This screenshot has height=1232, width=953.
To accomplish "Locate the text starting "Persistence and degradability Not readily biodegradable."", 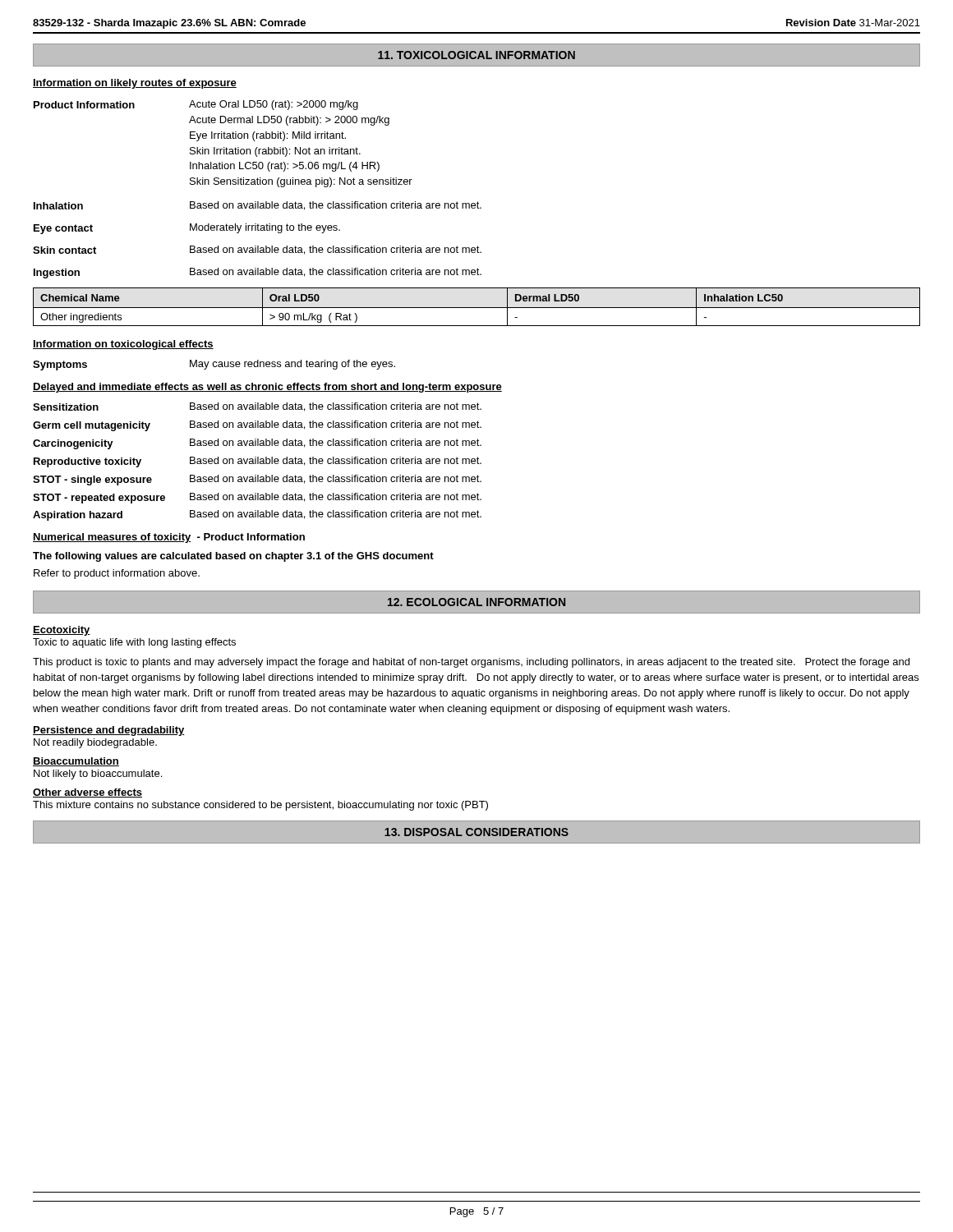I will 109,736.
